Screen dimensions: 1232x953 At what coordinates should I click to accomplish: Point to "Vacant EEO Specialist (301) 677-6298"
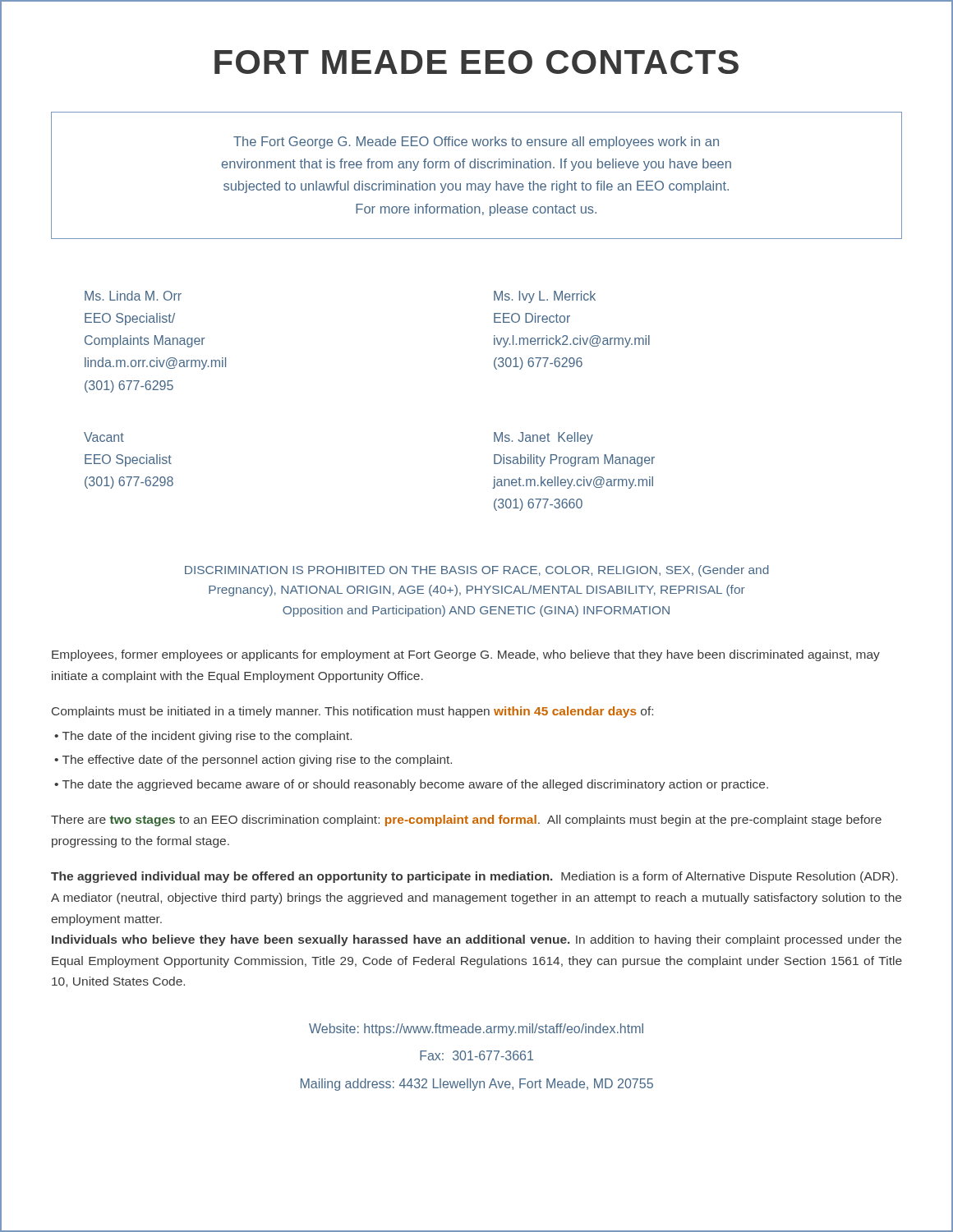click(129, 460)
